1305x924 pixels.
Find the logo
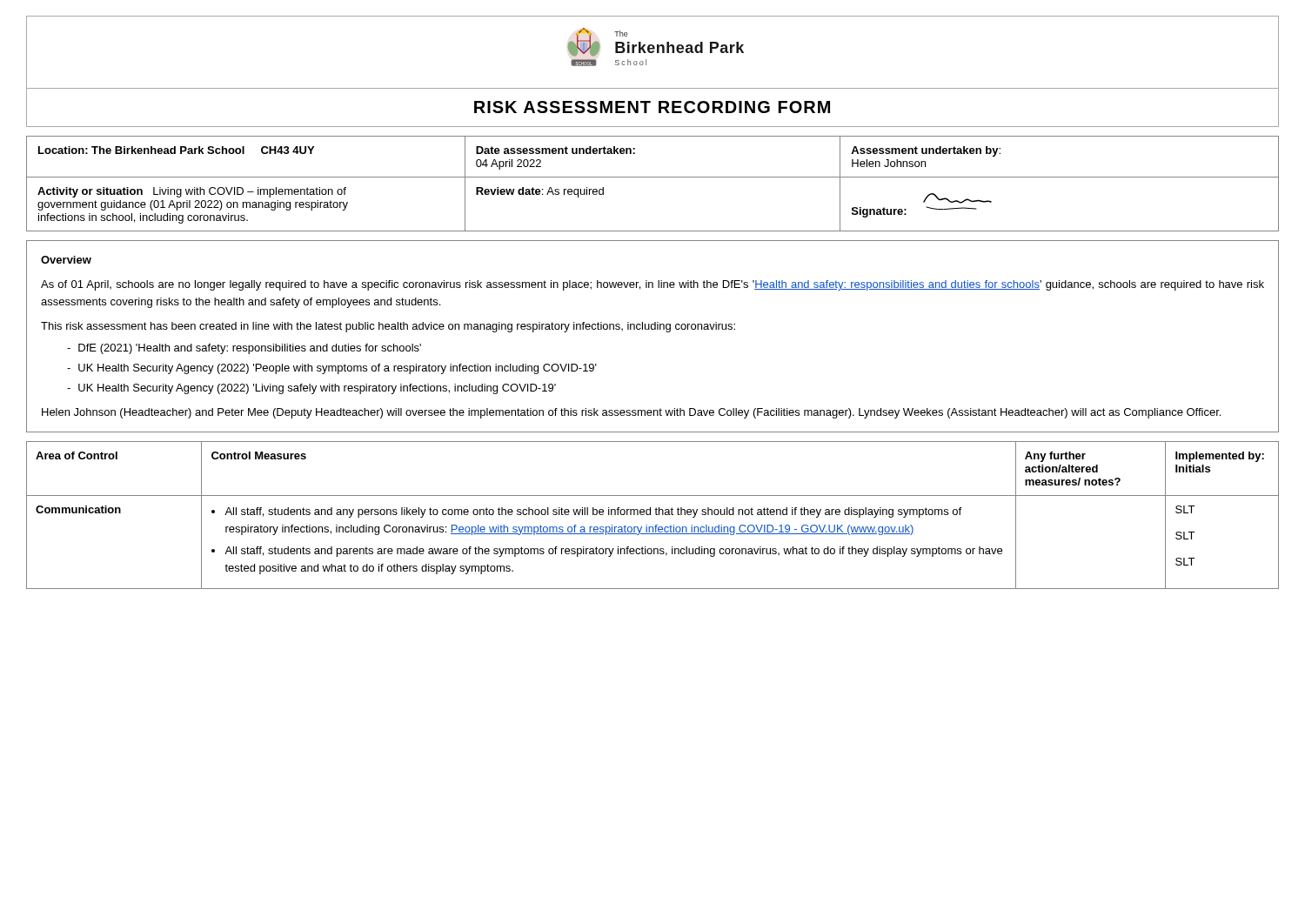652,52
